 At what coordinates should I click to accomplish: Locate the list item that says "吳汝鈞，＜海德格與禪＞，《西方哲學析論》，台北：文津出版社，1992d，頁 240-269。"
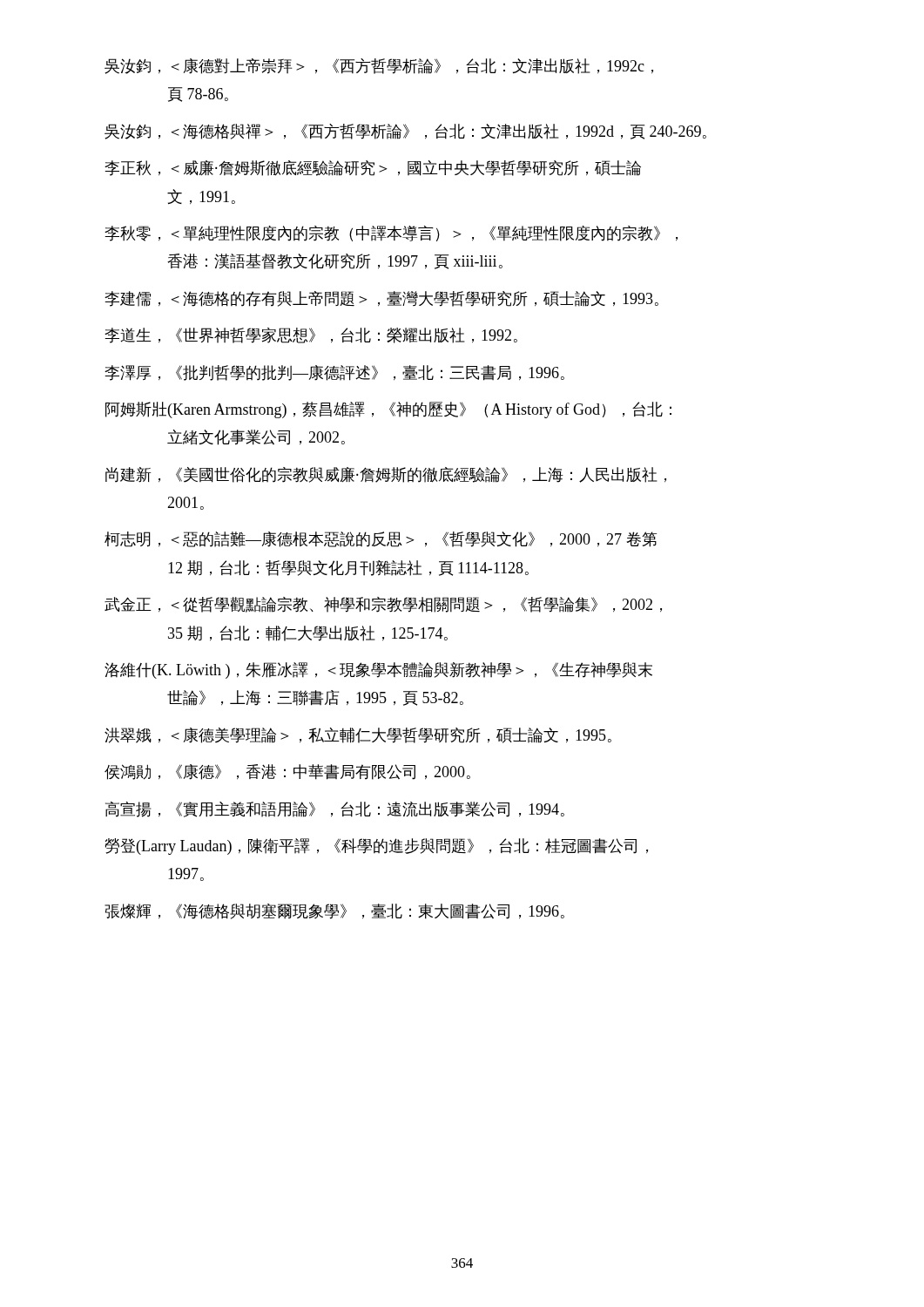411,131
